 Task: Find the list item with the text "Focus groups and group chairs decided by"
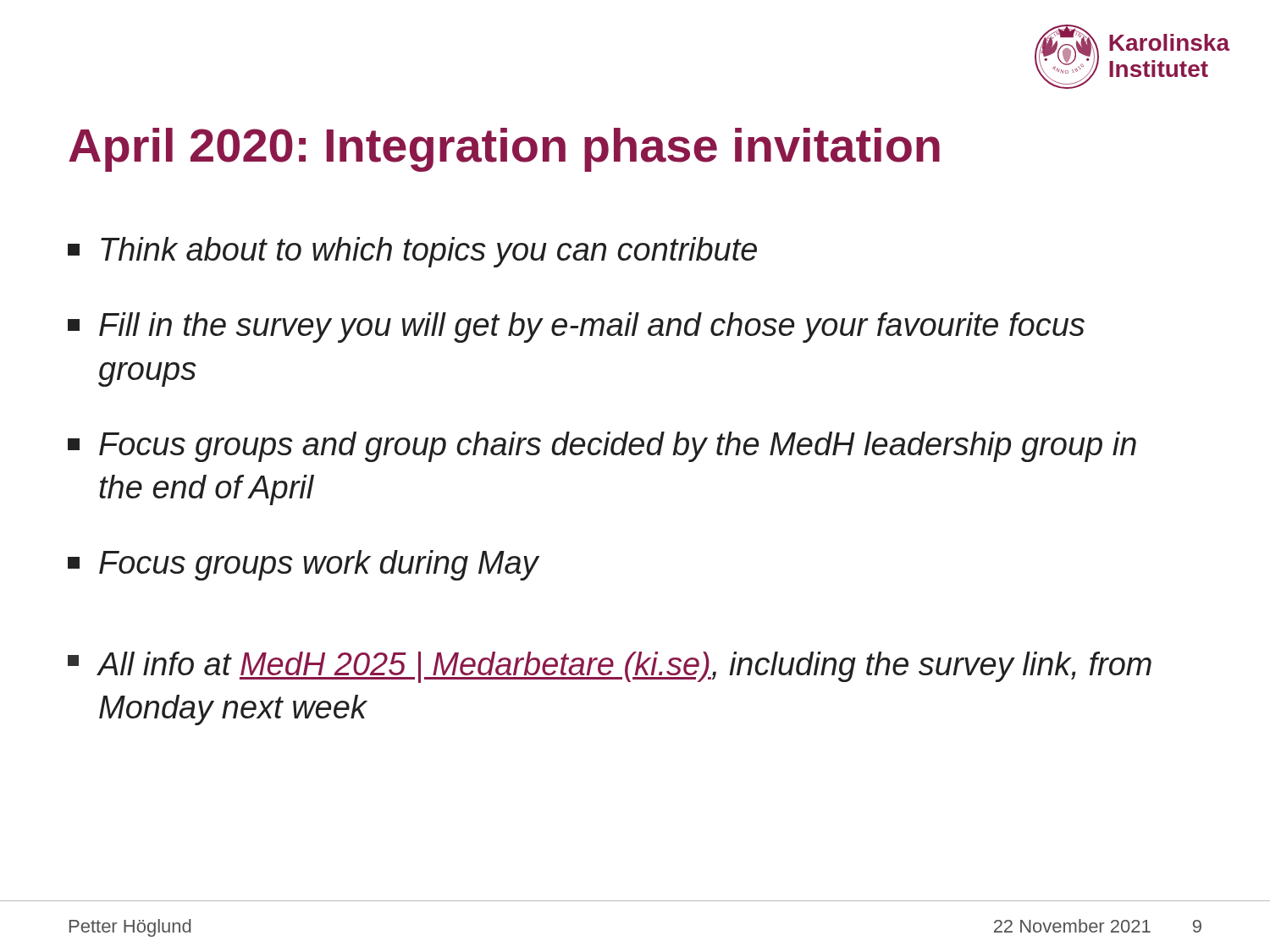[x=626, y=466]
